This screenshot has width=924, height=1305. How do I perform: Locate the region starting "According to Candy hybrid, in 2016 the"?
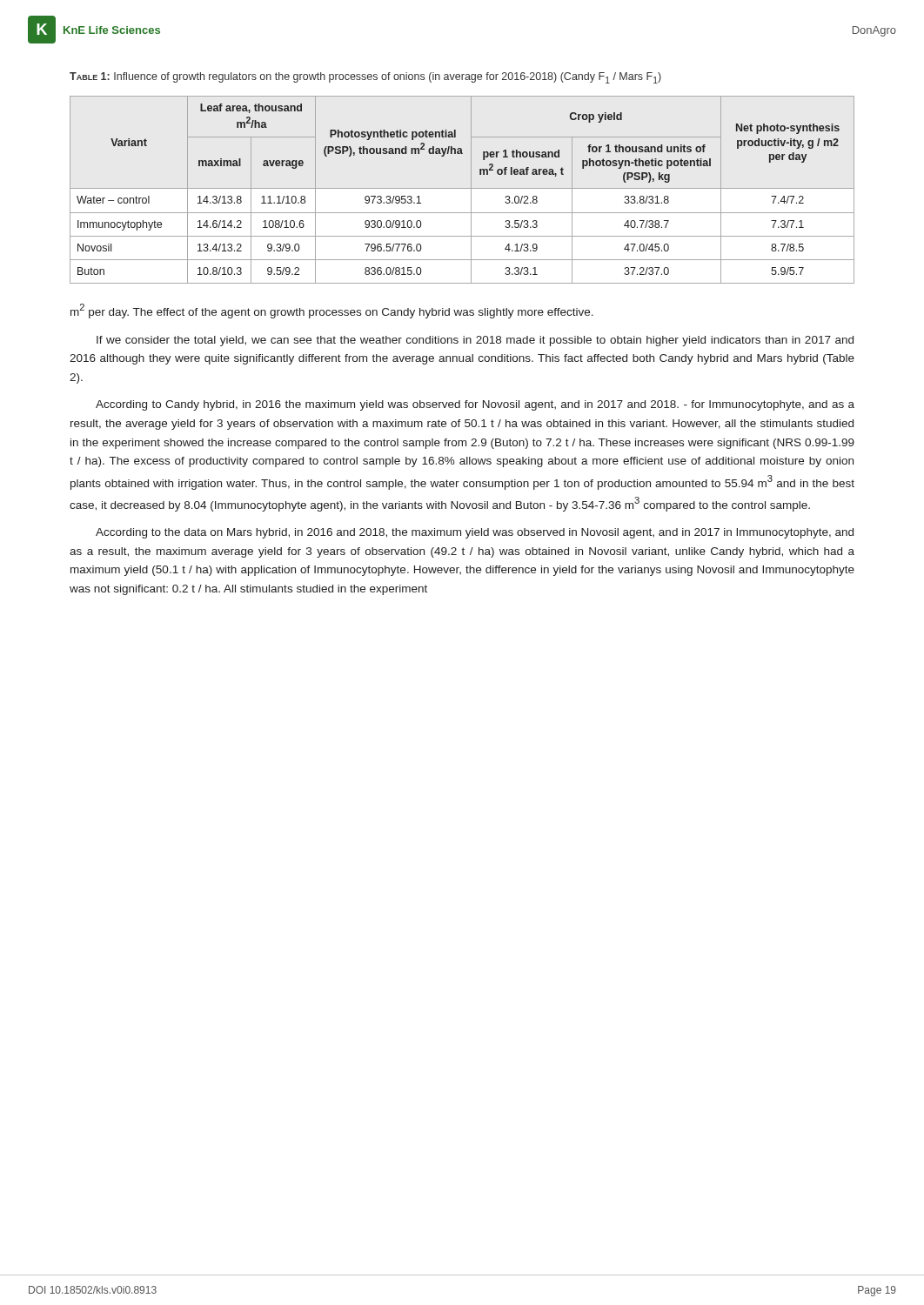point(462,454)
